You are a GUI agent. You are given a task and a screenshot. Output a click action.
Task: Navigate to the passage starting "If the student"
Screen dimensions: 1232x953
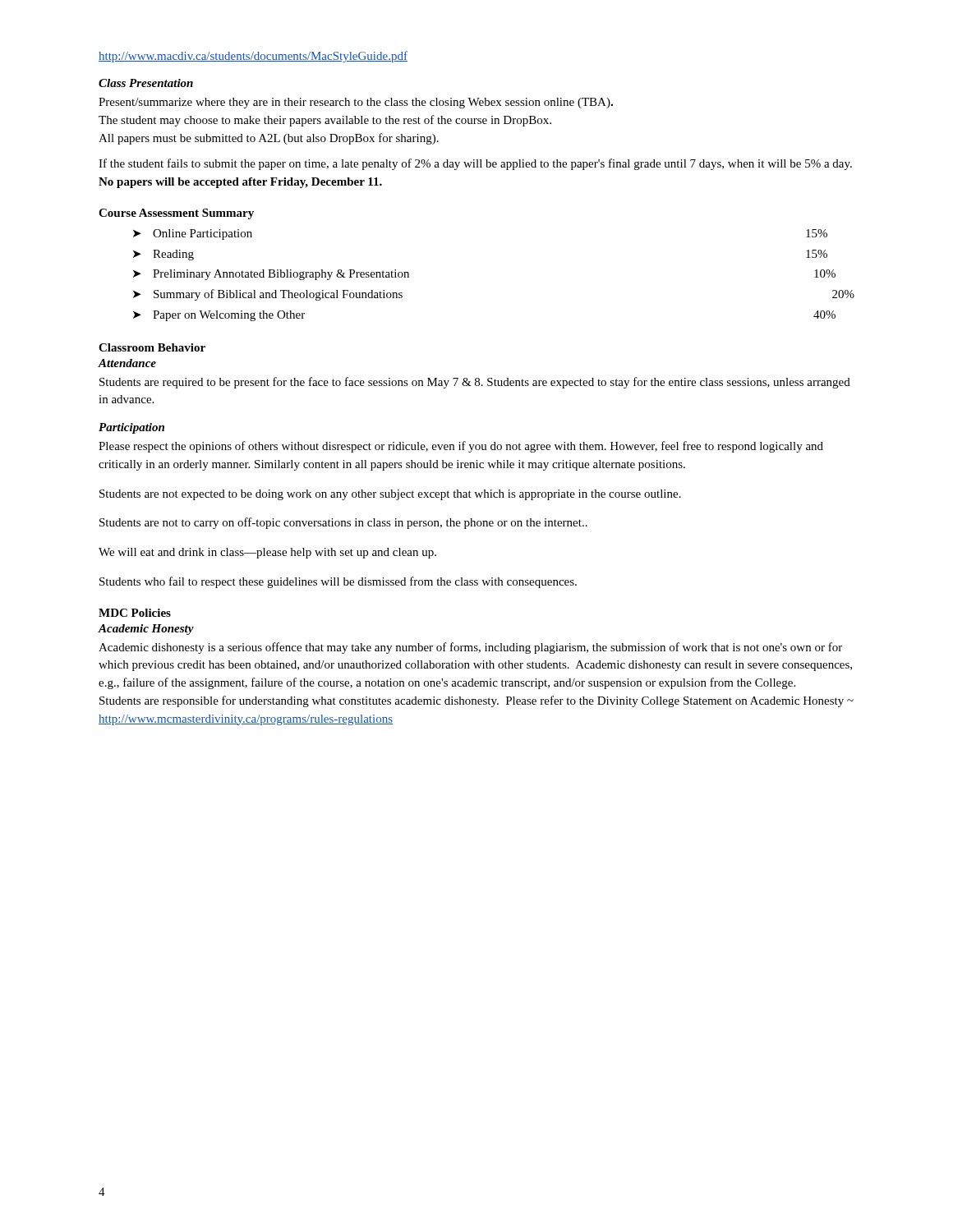476,173
